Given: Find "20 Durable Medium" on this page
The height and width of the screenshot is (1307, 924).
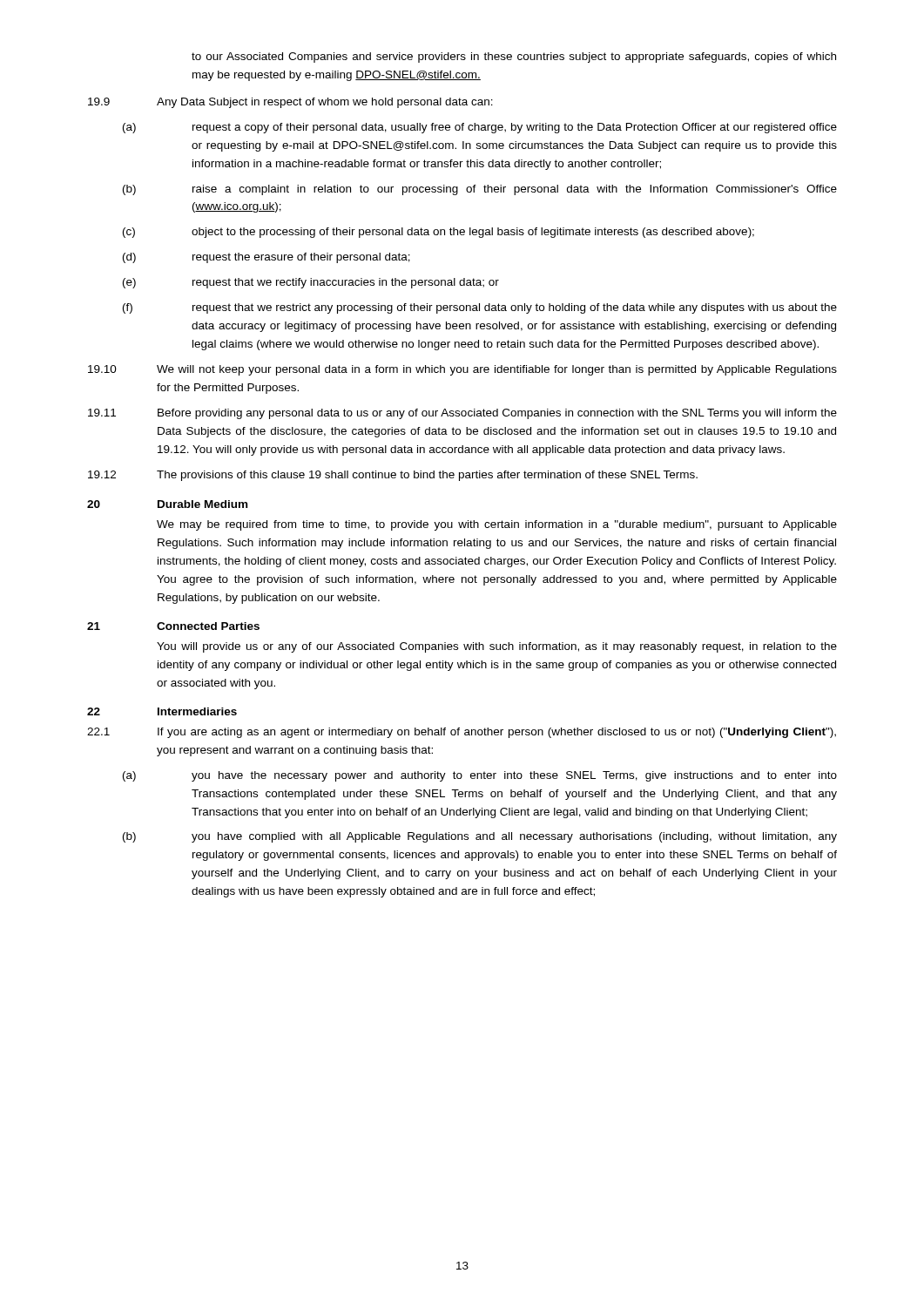Looking at the screenshot, I should (x=168, y=505).
